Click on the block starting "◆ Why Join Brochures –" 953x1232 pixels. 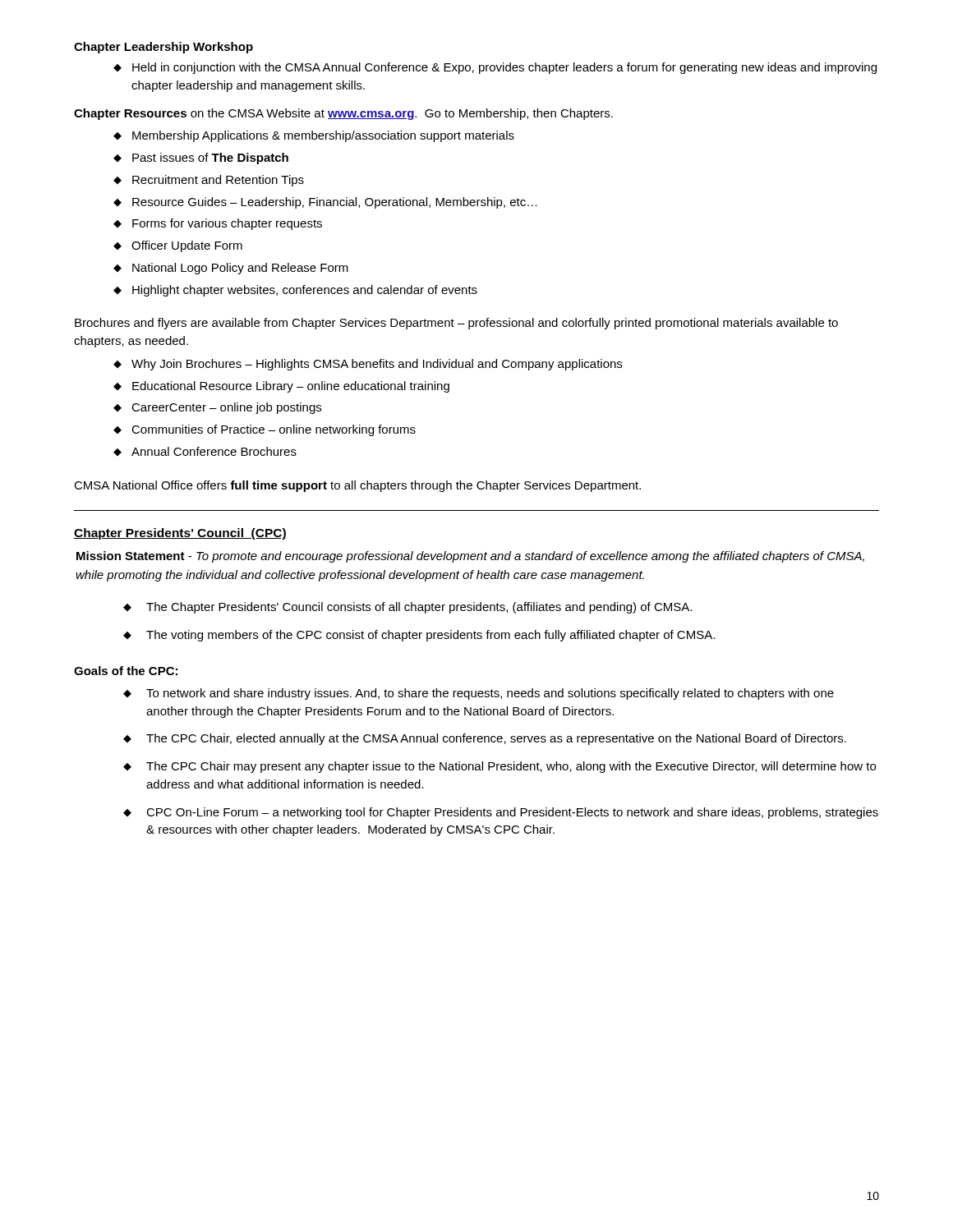pyautogui.click(x=496, y=364)
